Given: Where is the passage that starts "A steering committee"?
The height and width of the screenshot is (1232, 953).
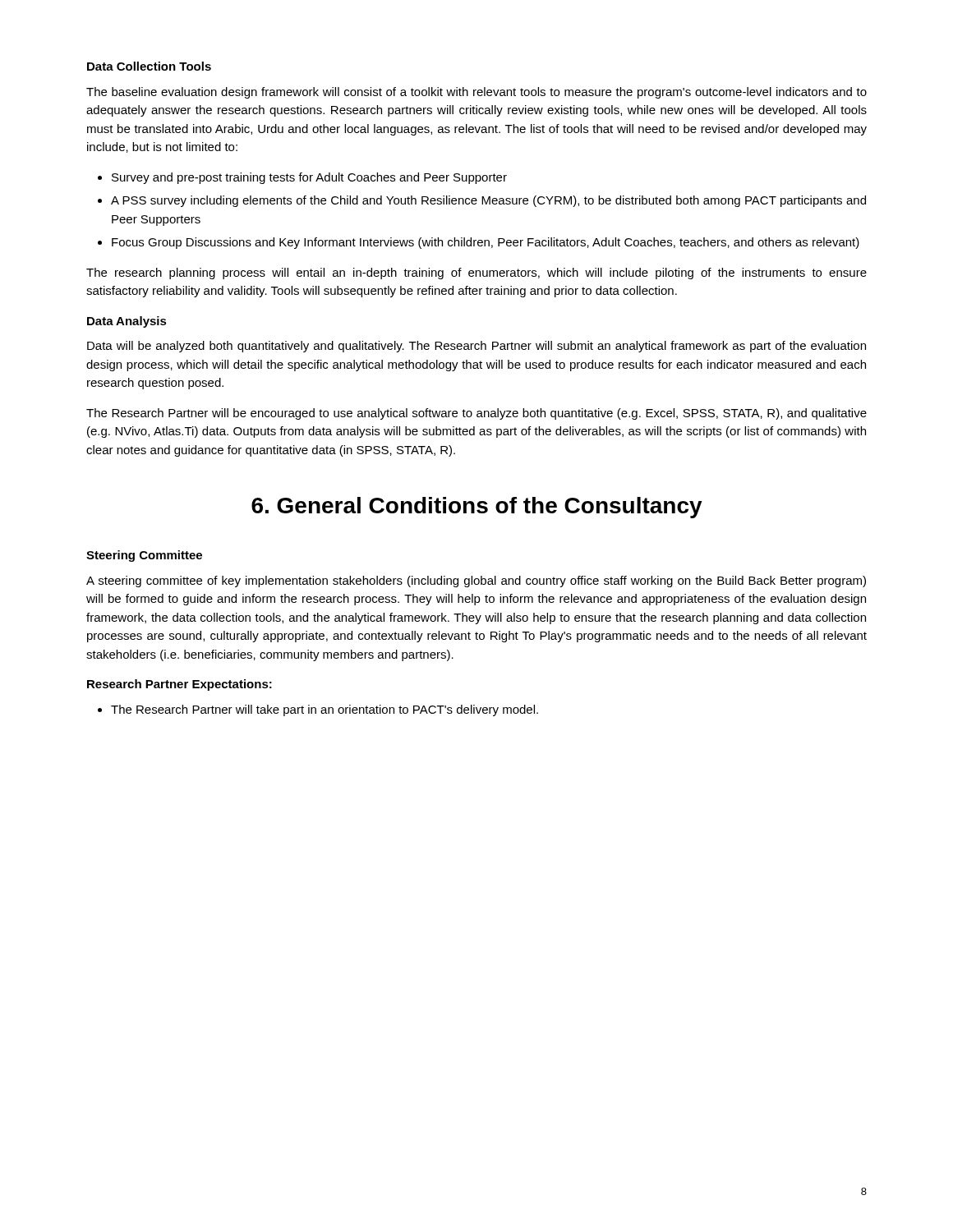Looking at the screenshot, I should [x=476, y=617].
